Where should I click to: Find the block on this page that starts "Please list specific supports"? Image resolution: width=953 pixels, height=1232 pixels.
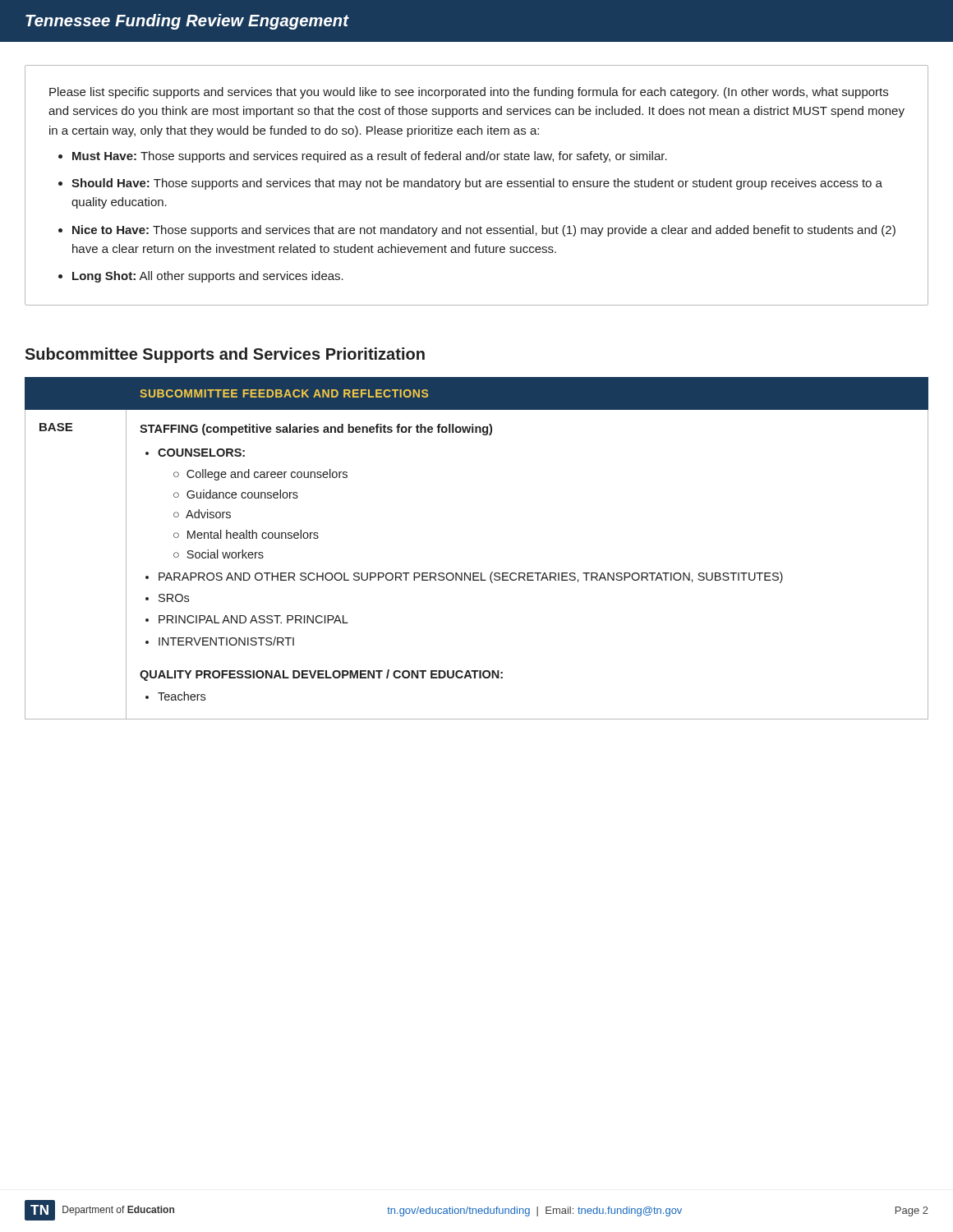[476, 184]
